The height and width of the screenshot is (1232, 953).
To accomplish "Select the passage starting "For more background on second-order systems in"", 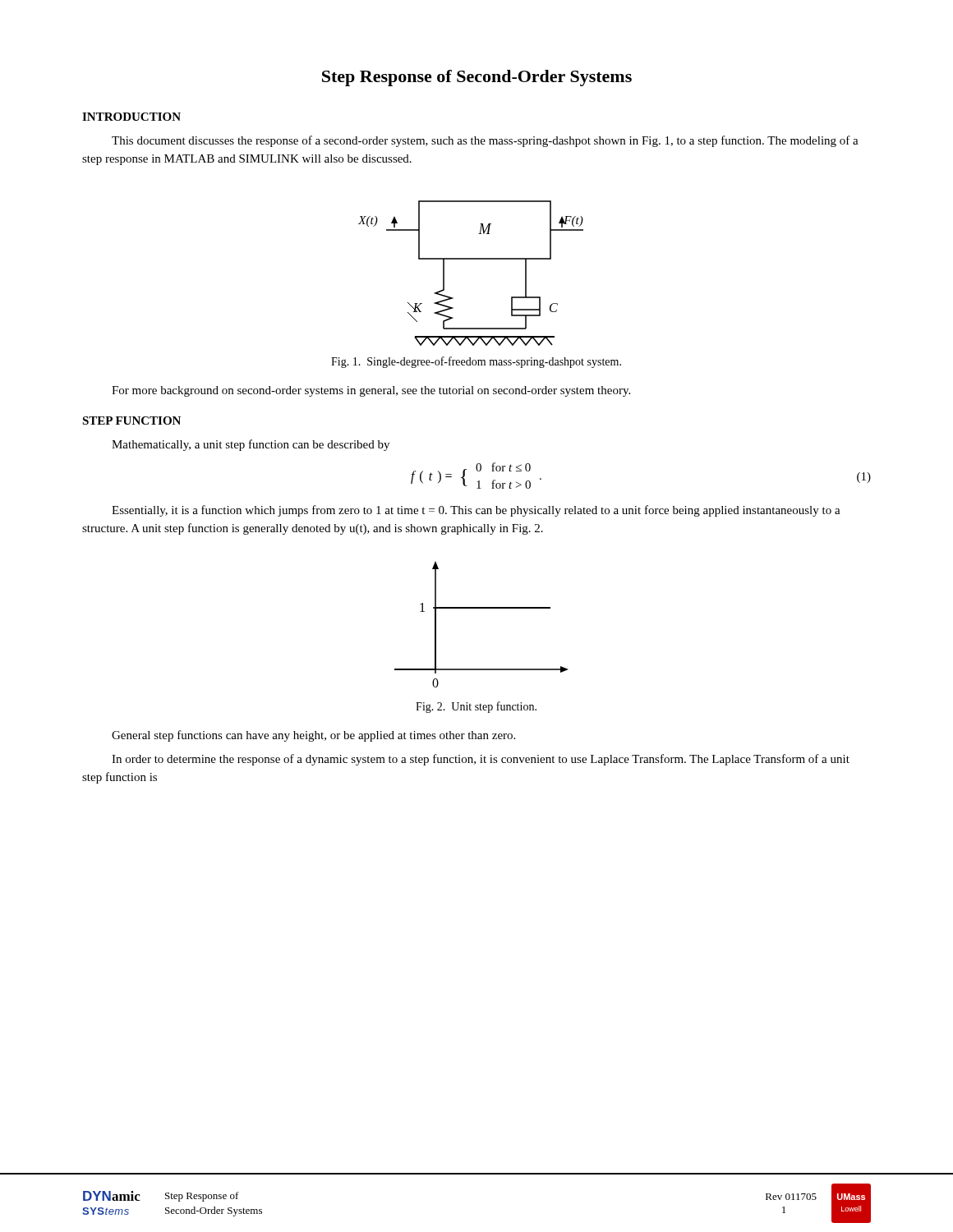I will (x=371, y=390).
